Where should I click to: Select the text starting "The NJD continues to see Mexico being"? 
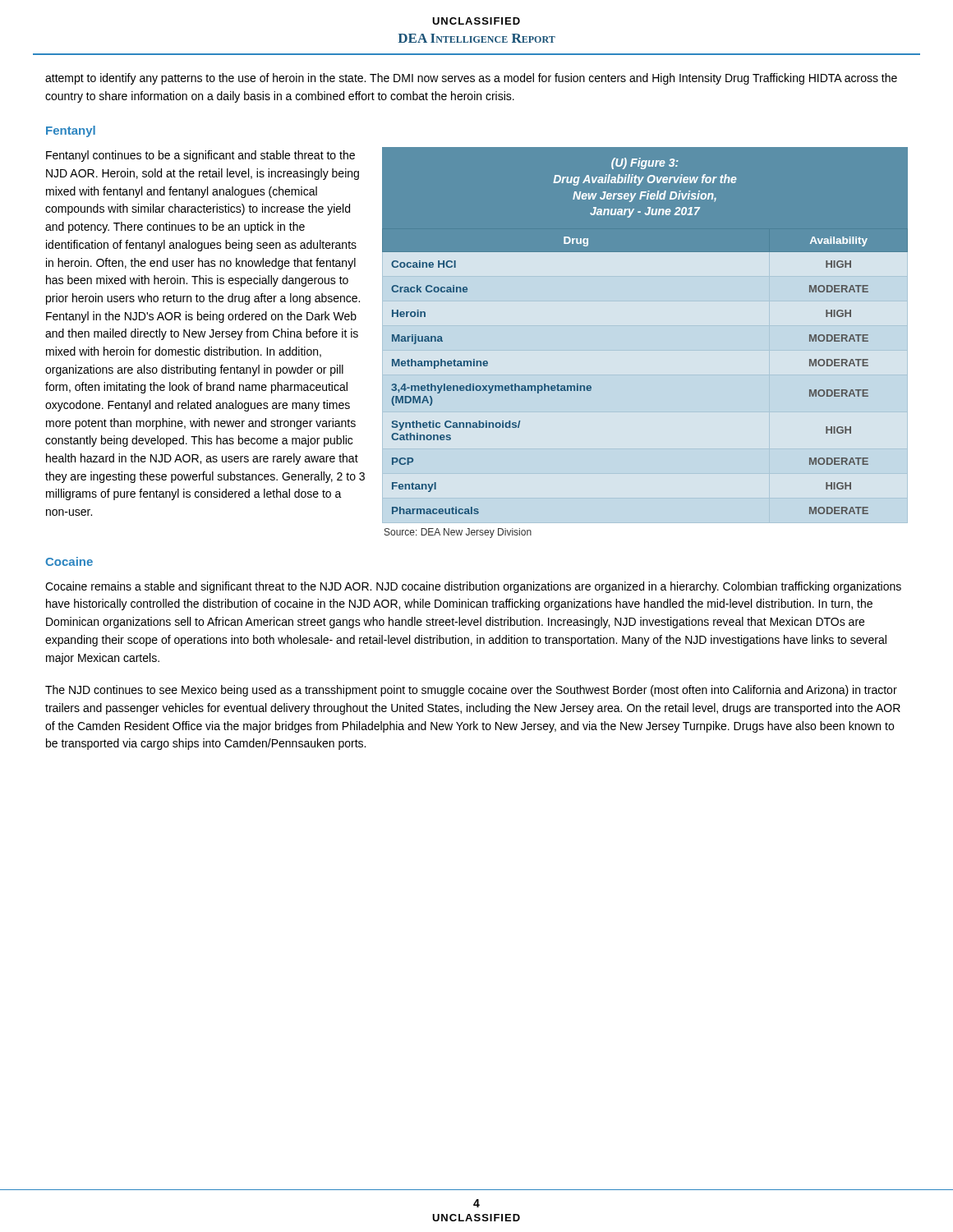coord(473,717)
